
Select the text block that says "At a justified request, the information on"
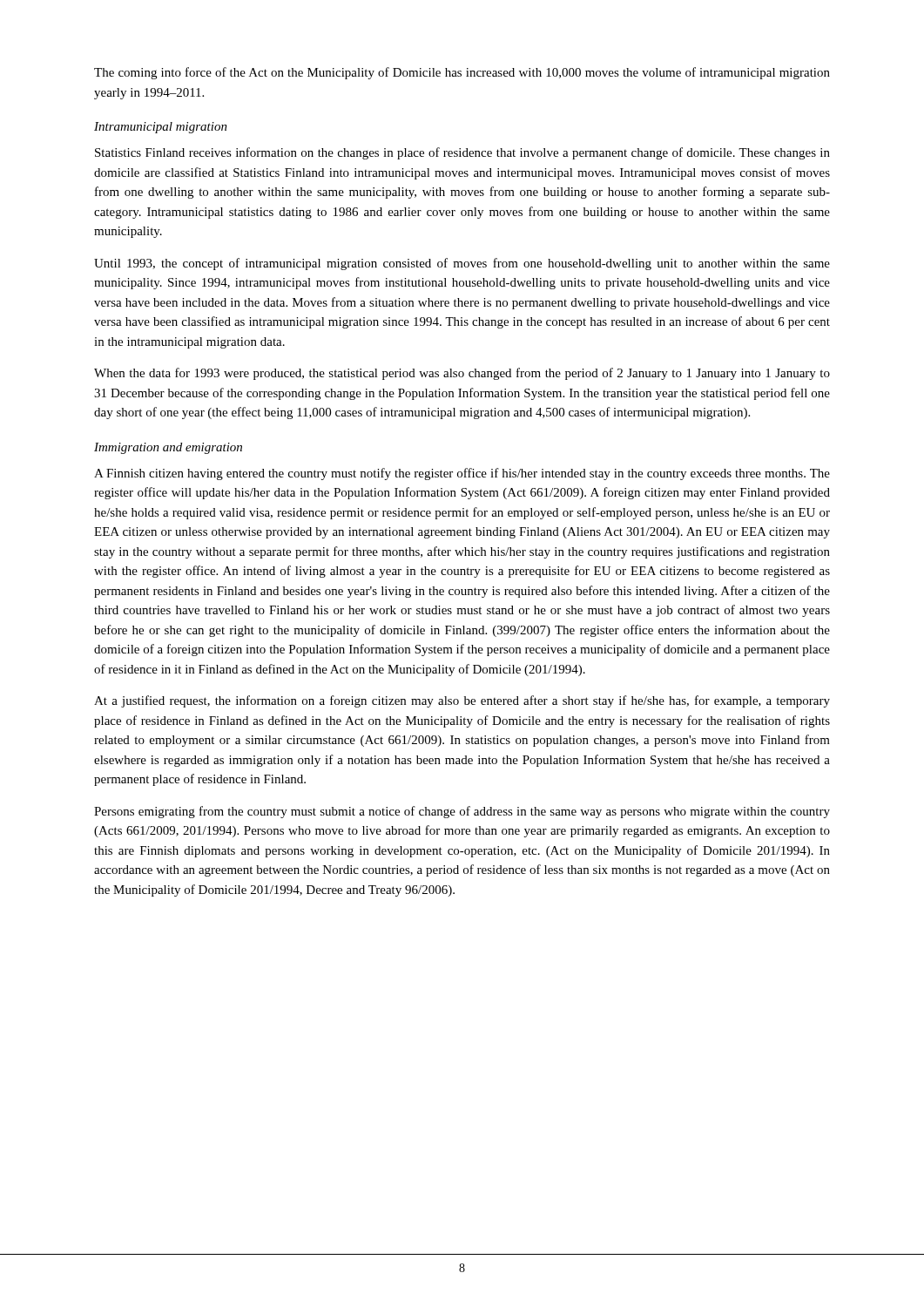point(462,740)
